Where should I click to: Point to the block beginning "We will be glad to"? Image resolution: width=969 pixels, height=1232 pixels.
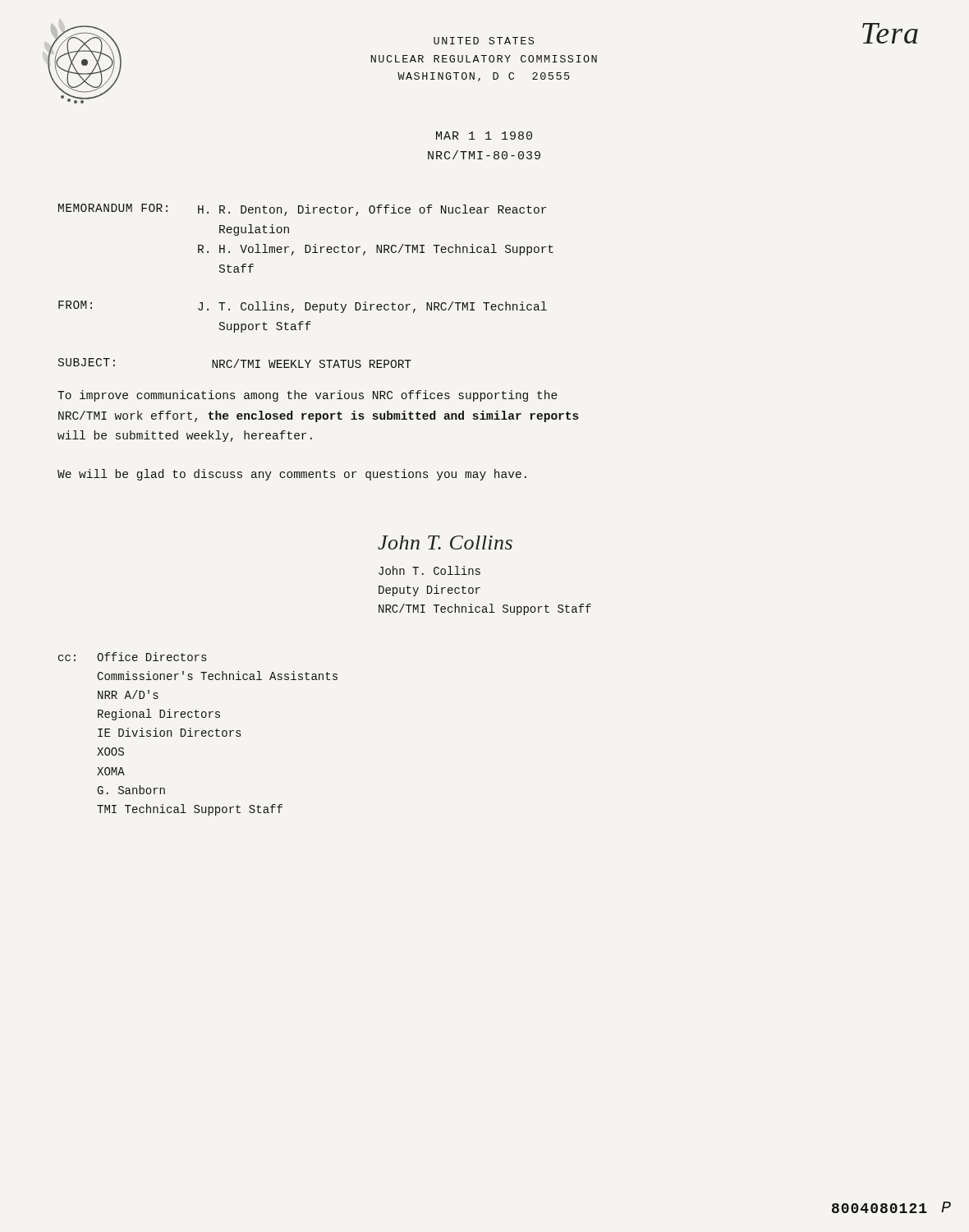click(293, 475)
